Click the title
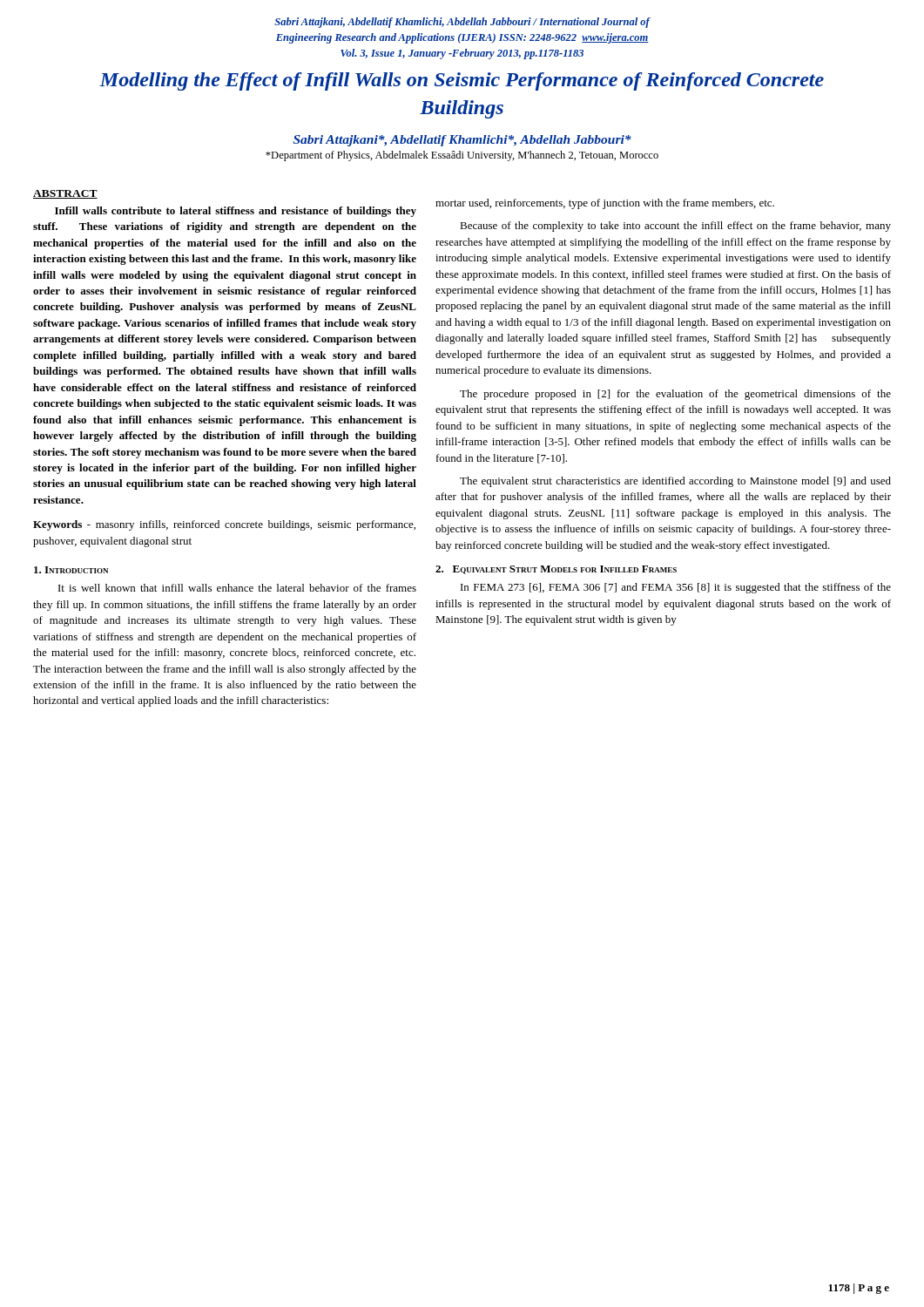The image size is (924, 1307). point(462,93)
